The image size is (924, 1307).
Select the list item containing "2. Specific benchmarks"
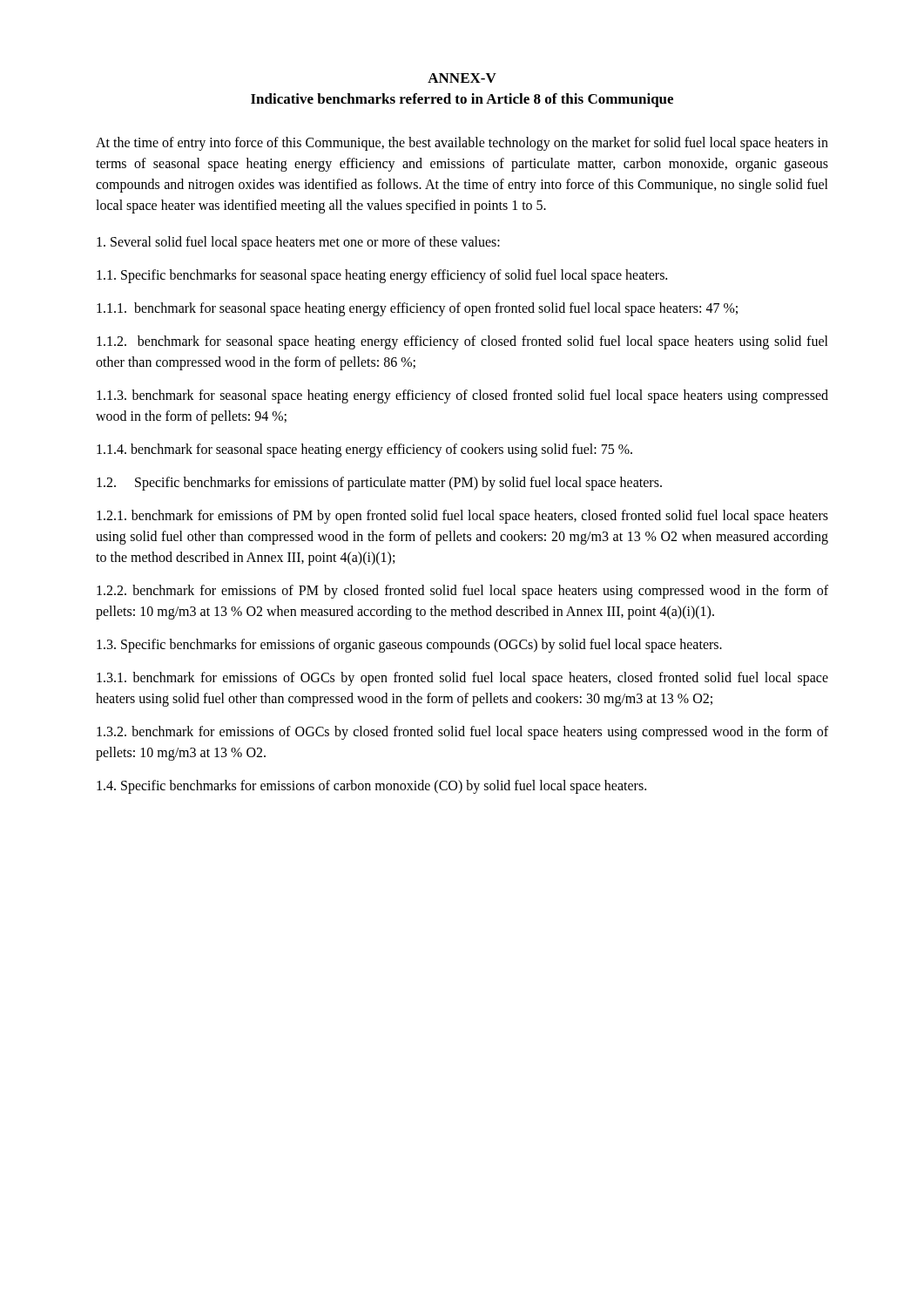coord(379,482)
